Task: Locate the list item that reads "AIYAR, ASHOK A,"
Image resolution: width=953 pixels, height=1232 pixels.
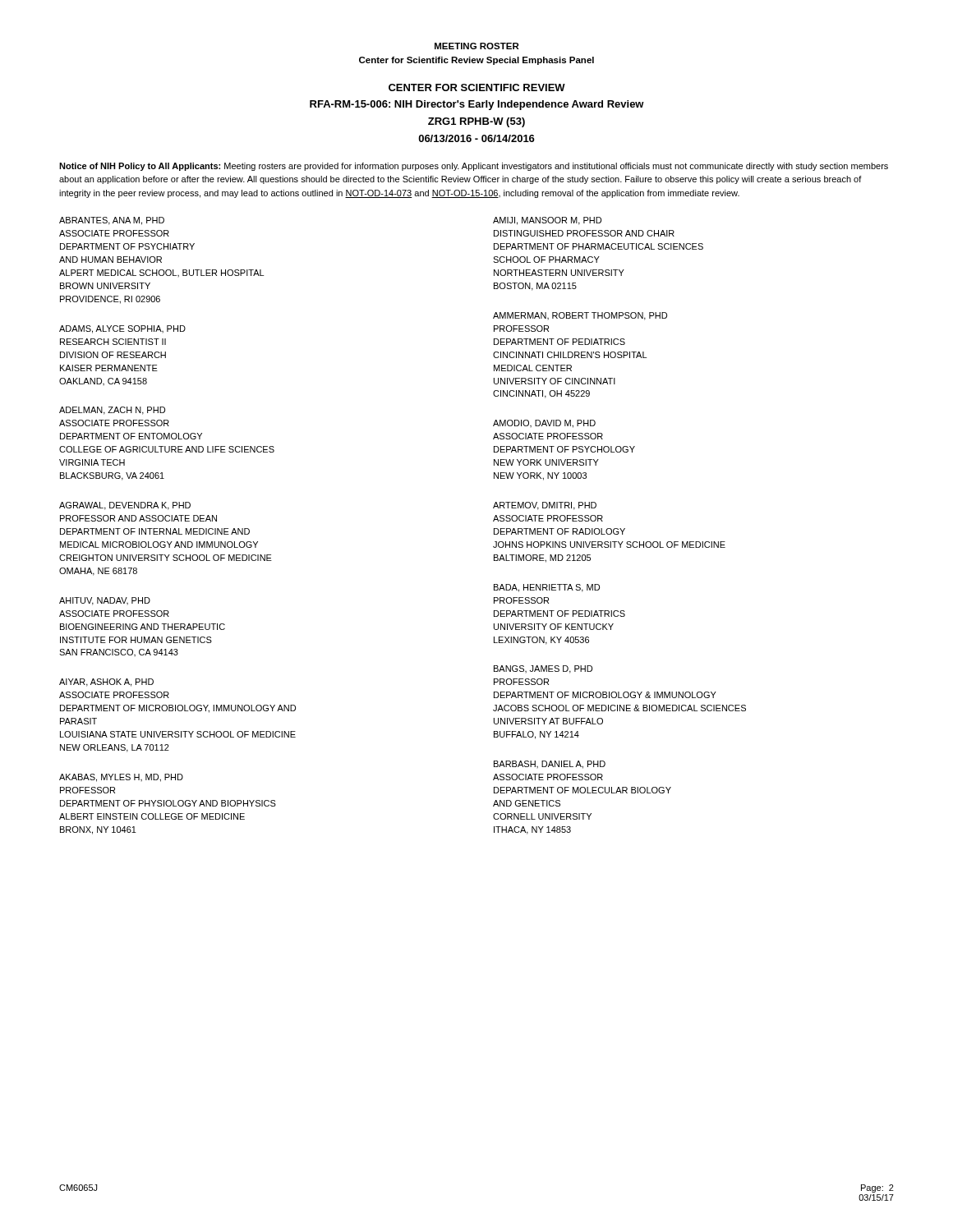Action: [178, 715]
